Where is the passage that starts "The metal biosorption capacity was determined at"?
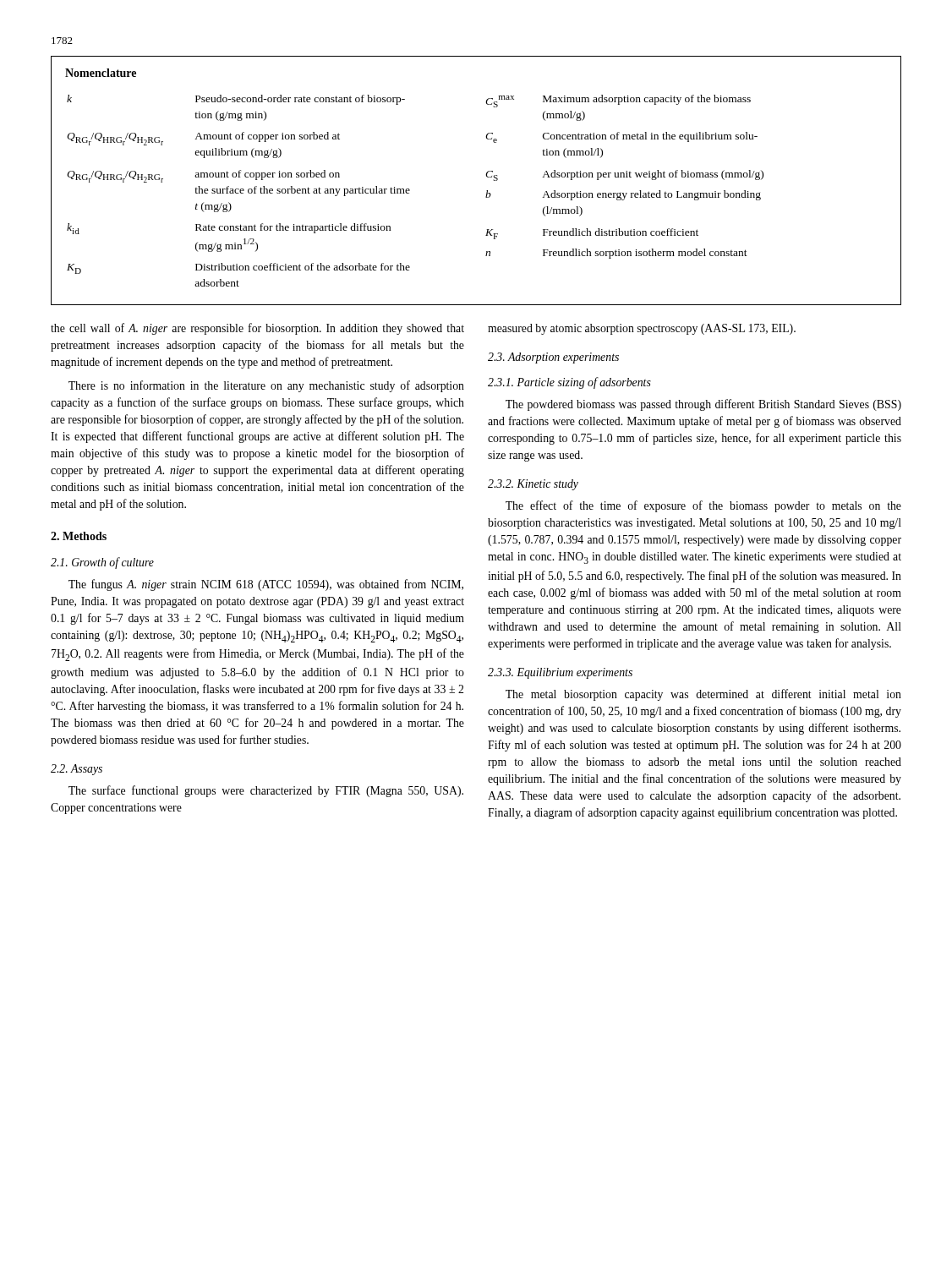The height and width of the screenshot is (1268, 952). point(695,753)
